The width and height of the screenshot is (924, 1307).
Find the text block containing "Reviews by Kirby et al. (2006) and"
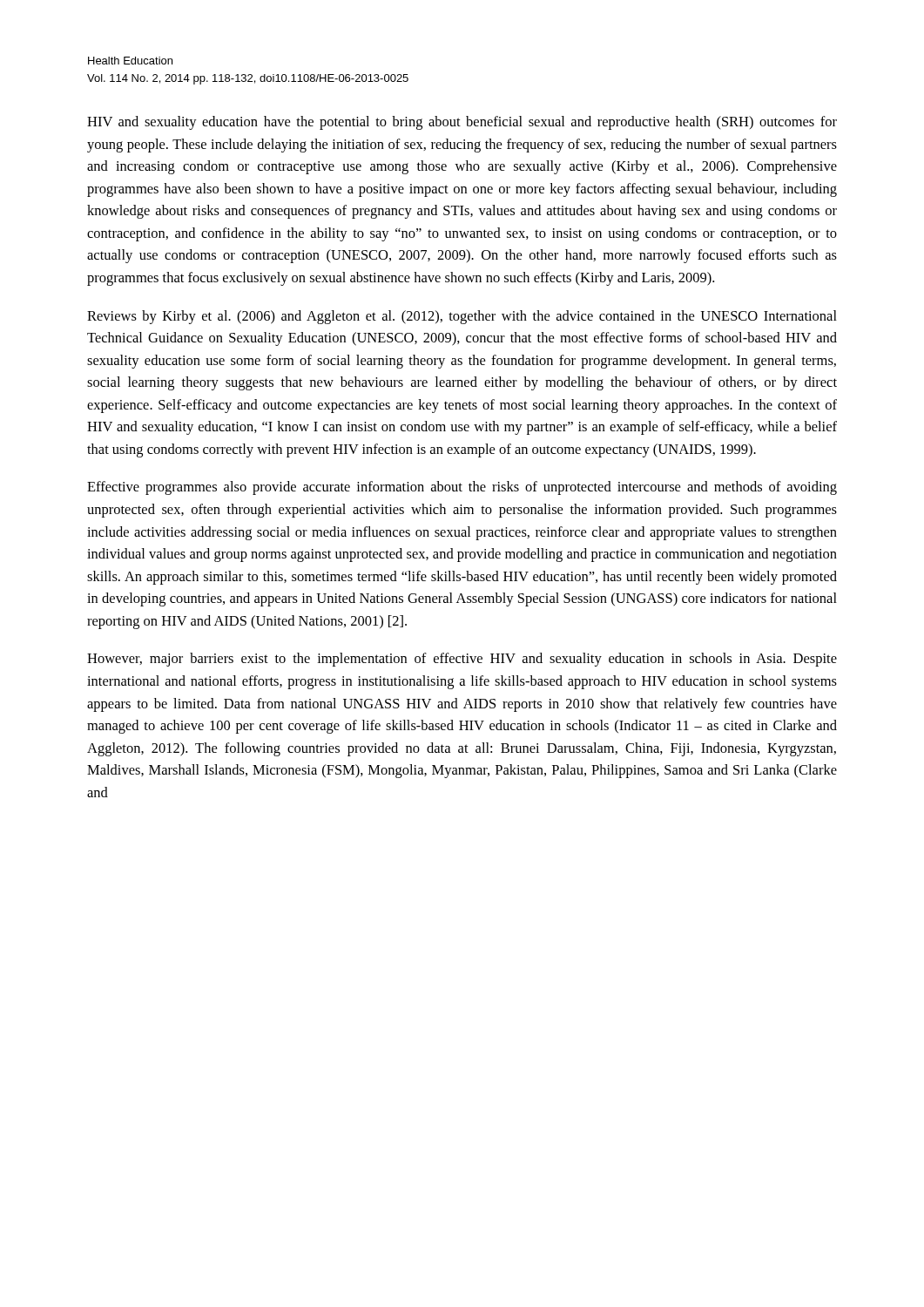pyautogui.click(x=462, y=382)
